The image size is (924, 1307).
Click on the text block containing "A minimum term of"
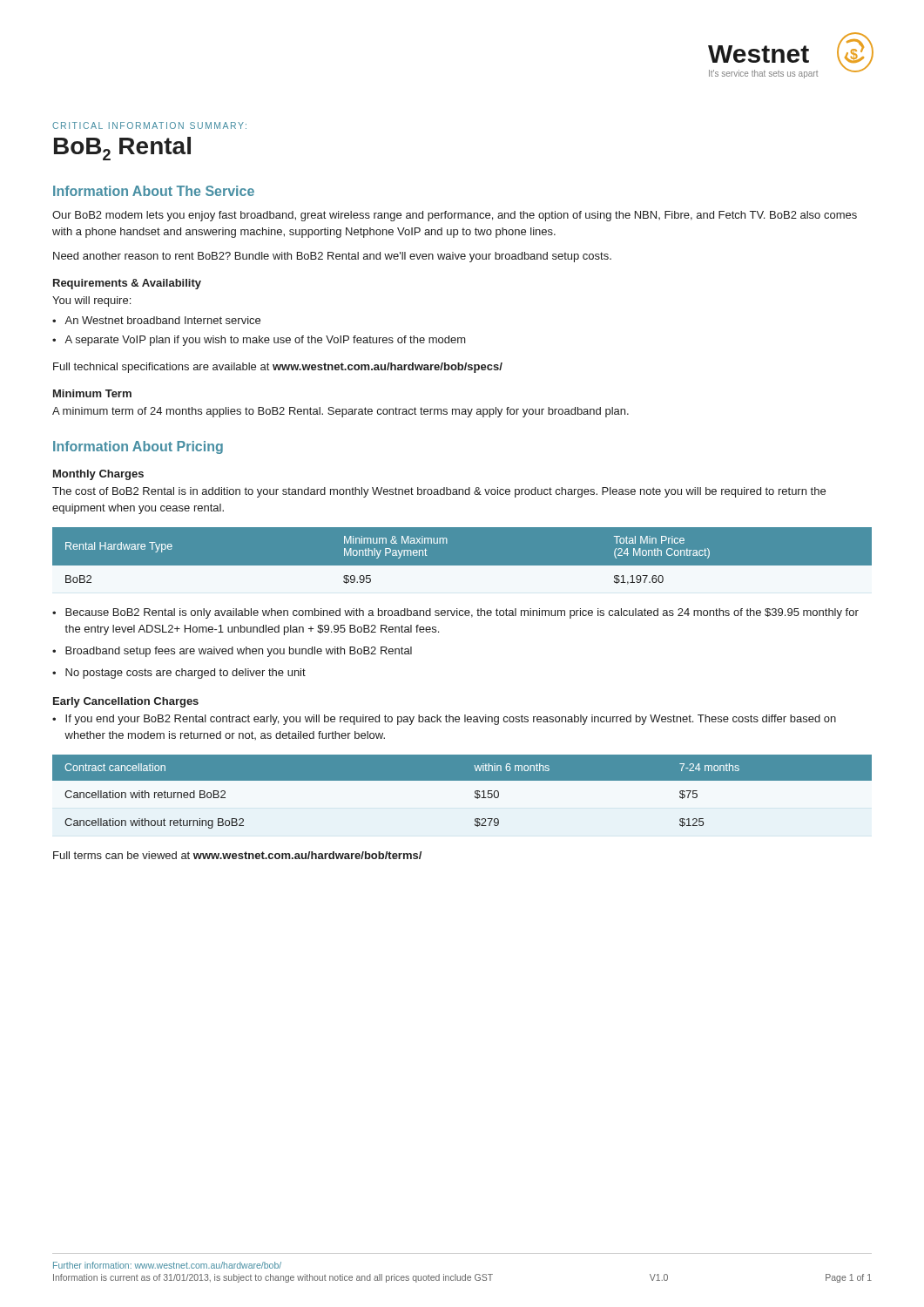click(x=341, y=411)
